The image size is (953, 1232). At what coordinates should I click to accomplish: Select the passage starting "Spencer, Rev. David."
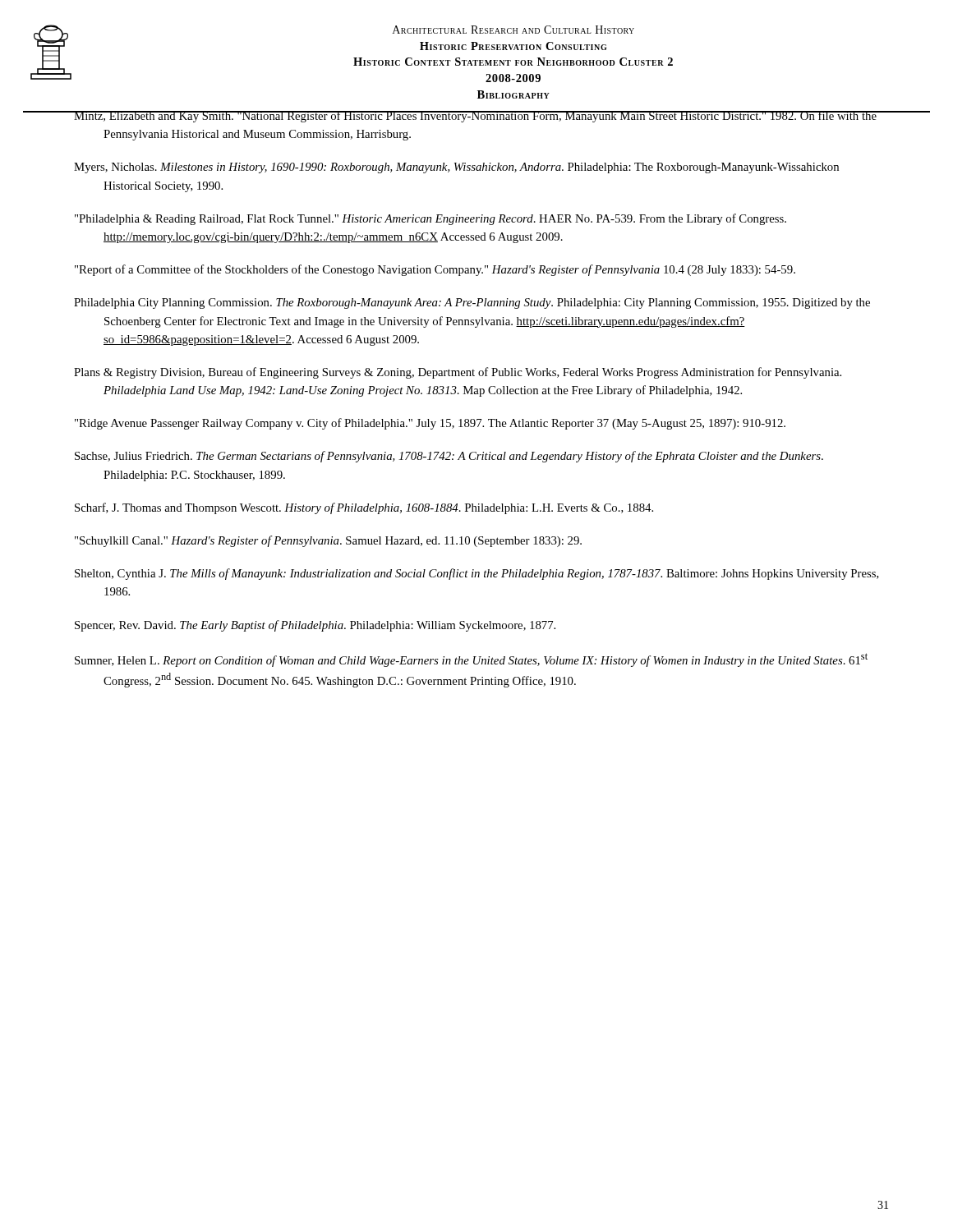pos(315,625)
